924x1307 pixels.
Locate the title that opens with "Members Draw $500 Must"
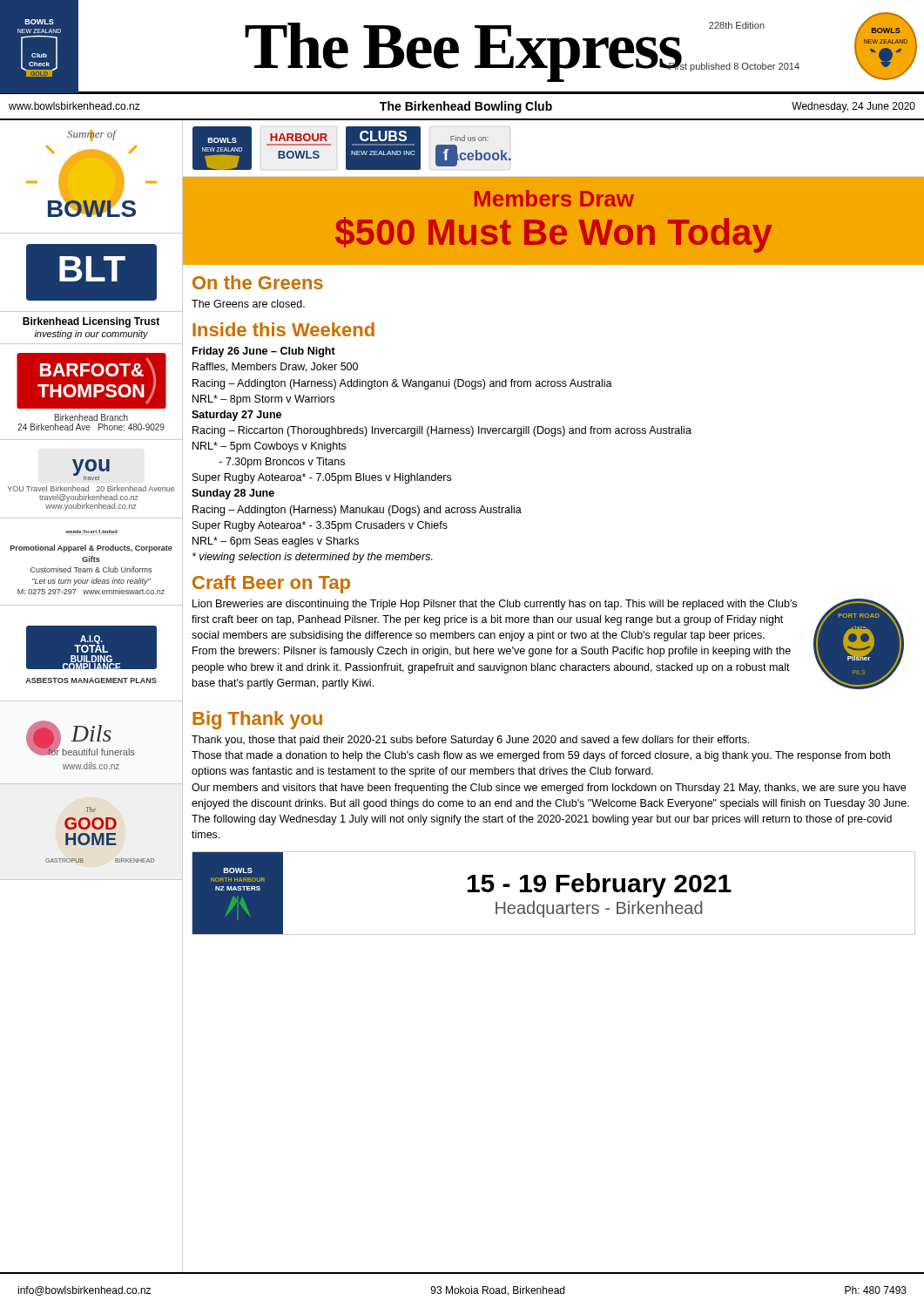click(553, 219)
